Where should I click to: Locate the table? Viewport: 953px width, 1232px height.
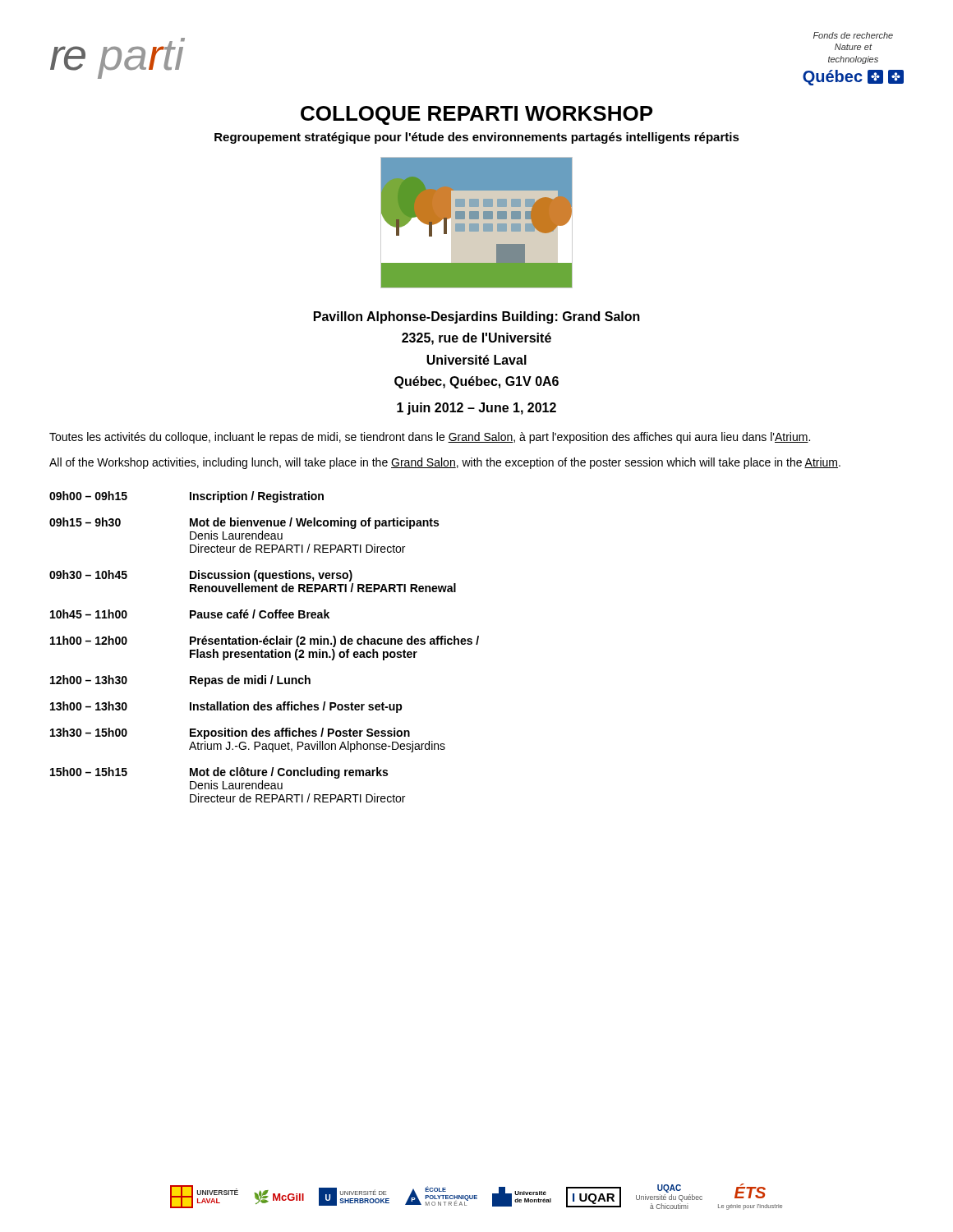[x=476, y=648]
